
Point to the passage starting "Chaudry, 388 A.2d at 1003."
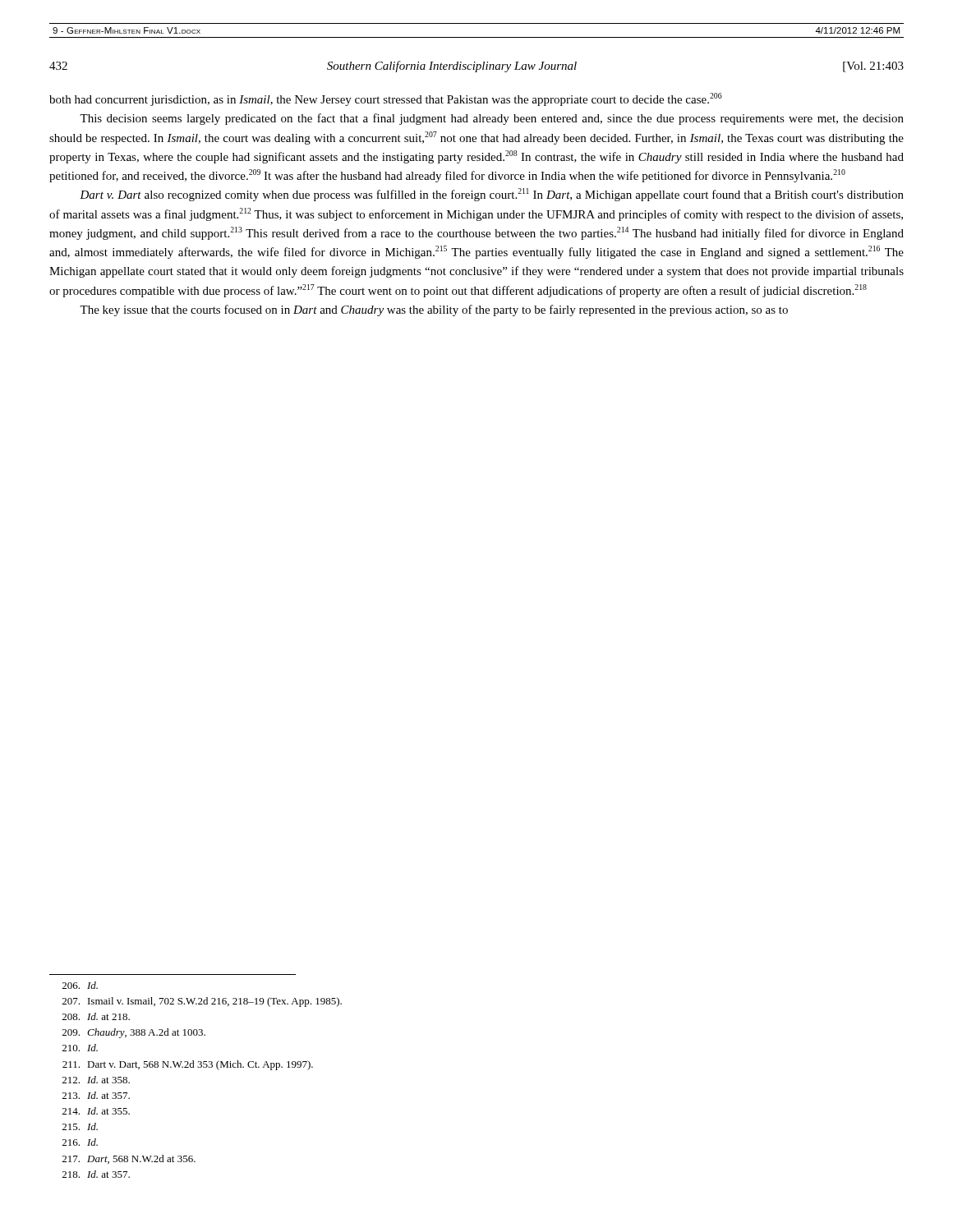tap(134, 1033)
